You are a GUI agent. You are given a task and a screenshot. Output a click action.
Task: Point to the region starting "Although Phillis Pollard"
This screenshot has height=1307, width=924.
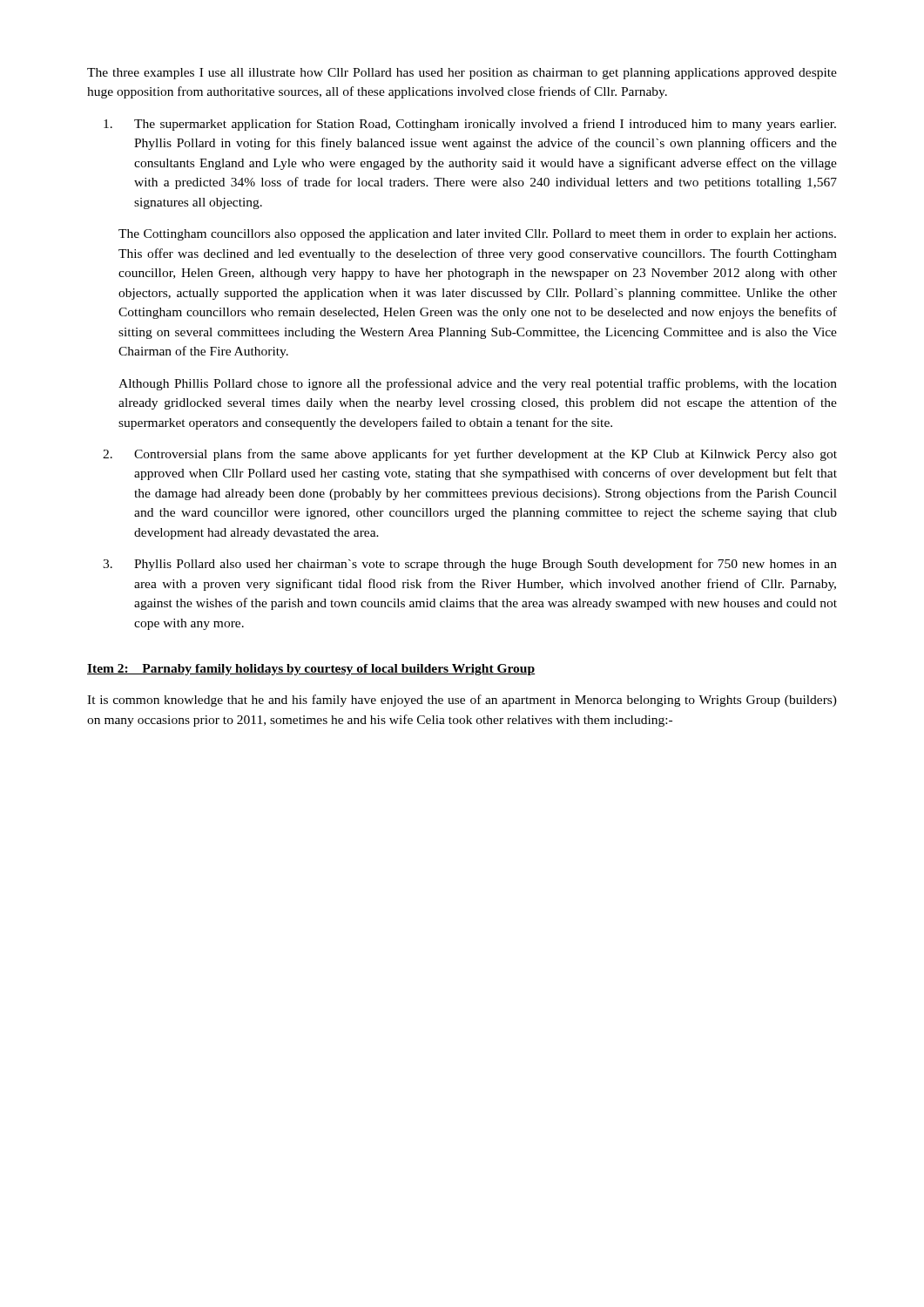coord(478,402)
